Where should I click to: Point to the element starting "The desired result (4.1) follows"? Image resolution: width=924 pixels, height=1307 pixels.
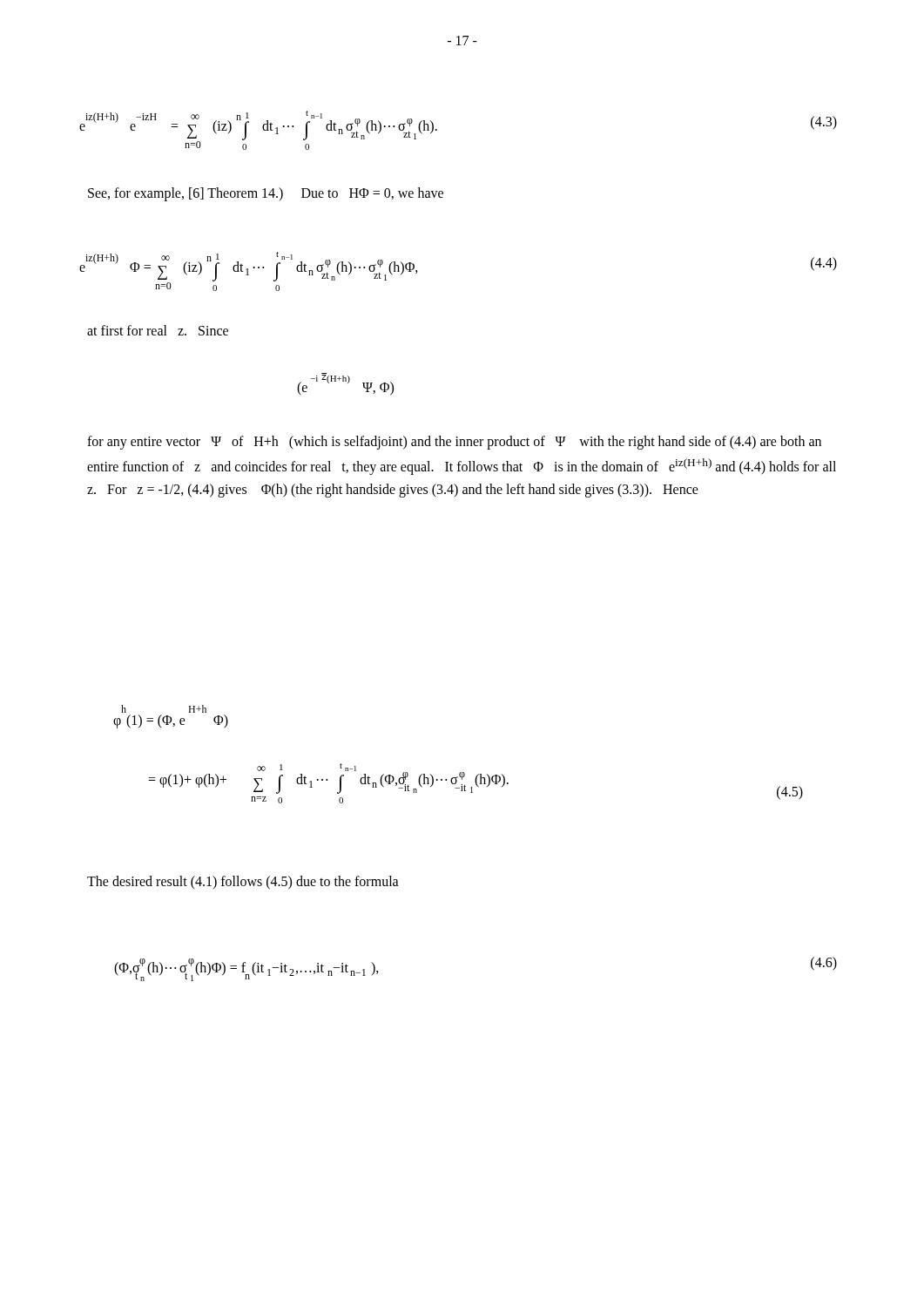(x=243, y=881)
